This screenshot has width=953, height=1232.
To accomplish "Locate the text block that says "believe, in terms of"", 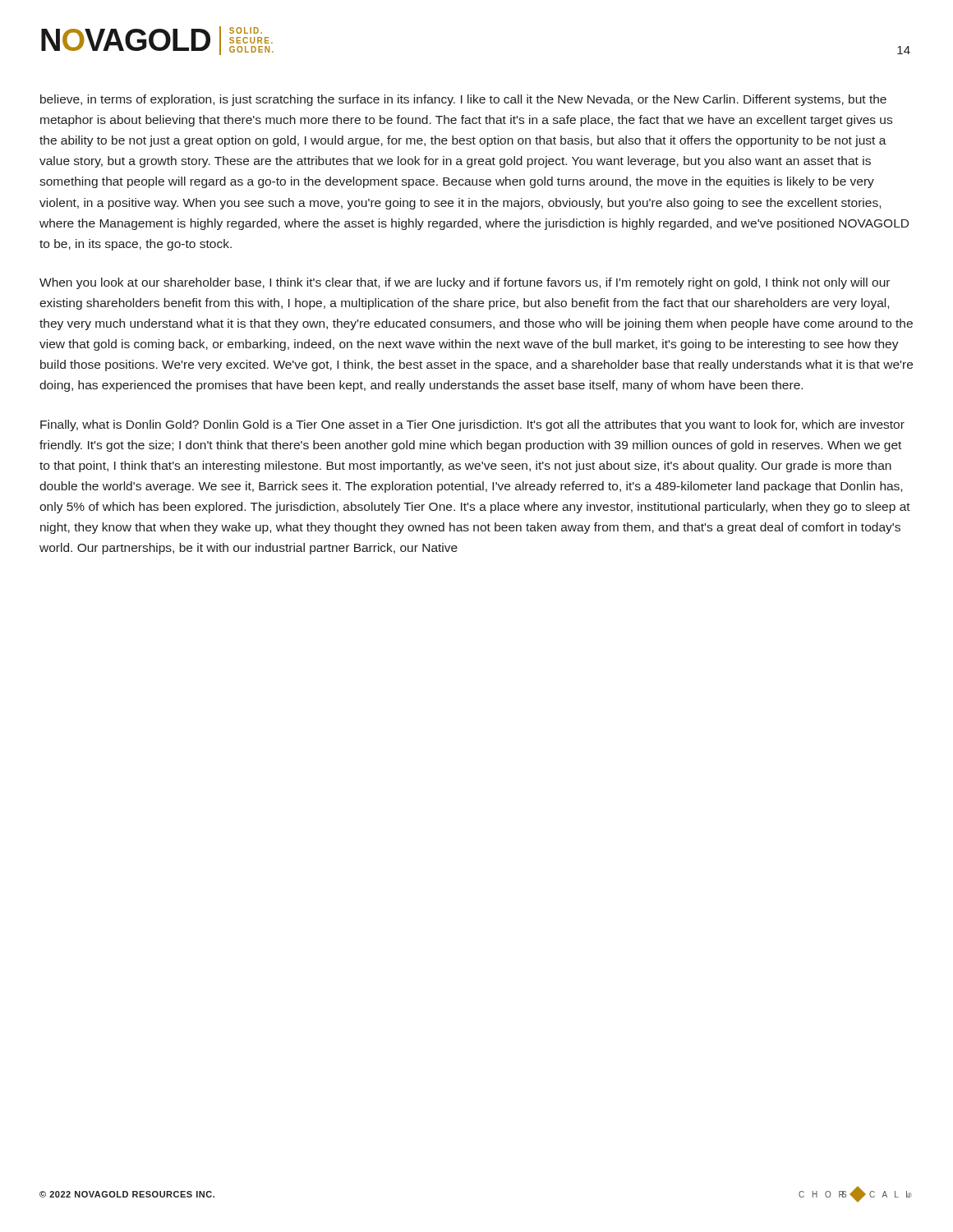I will pyautogui.click(x=476, y=171).
